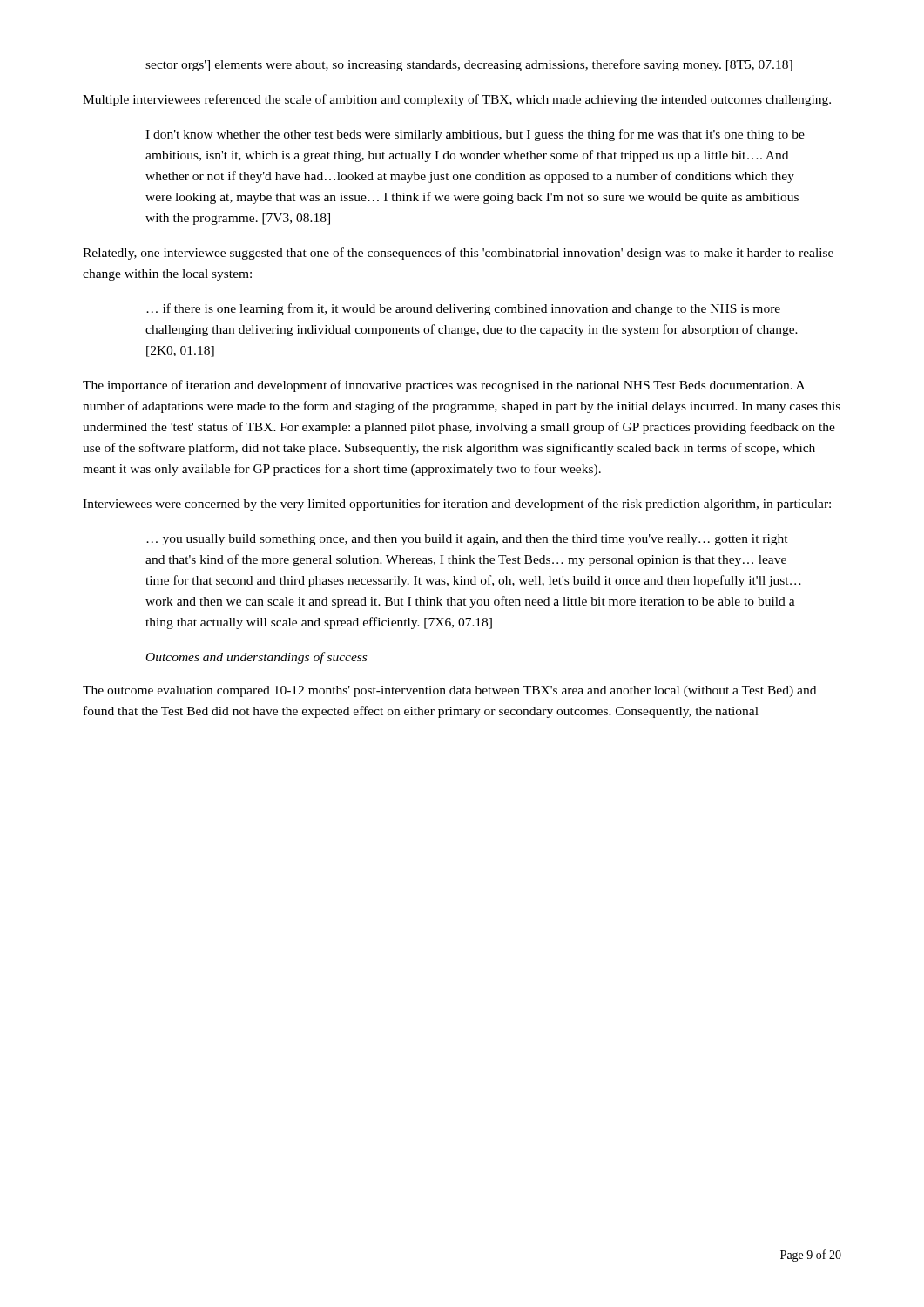
Task: Navigate to the passage starting "I don't know"
Action: [x=476, y=176]
